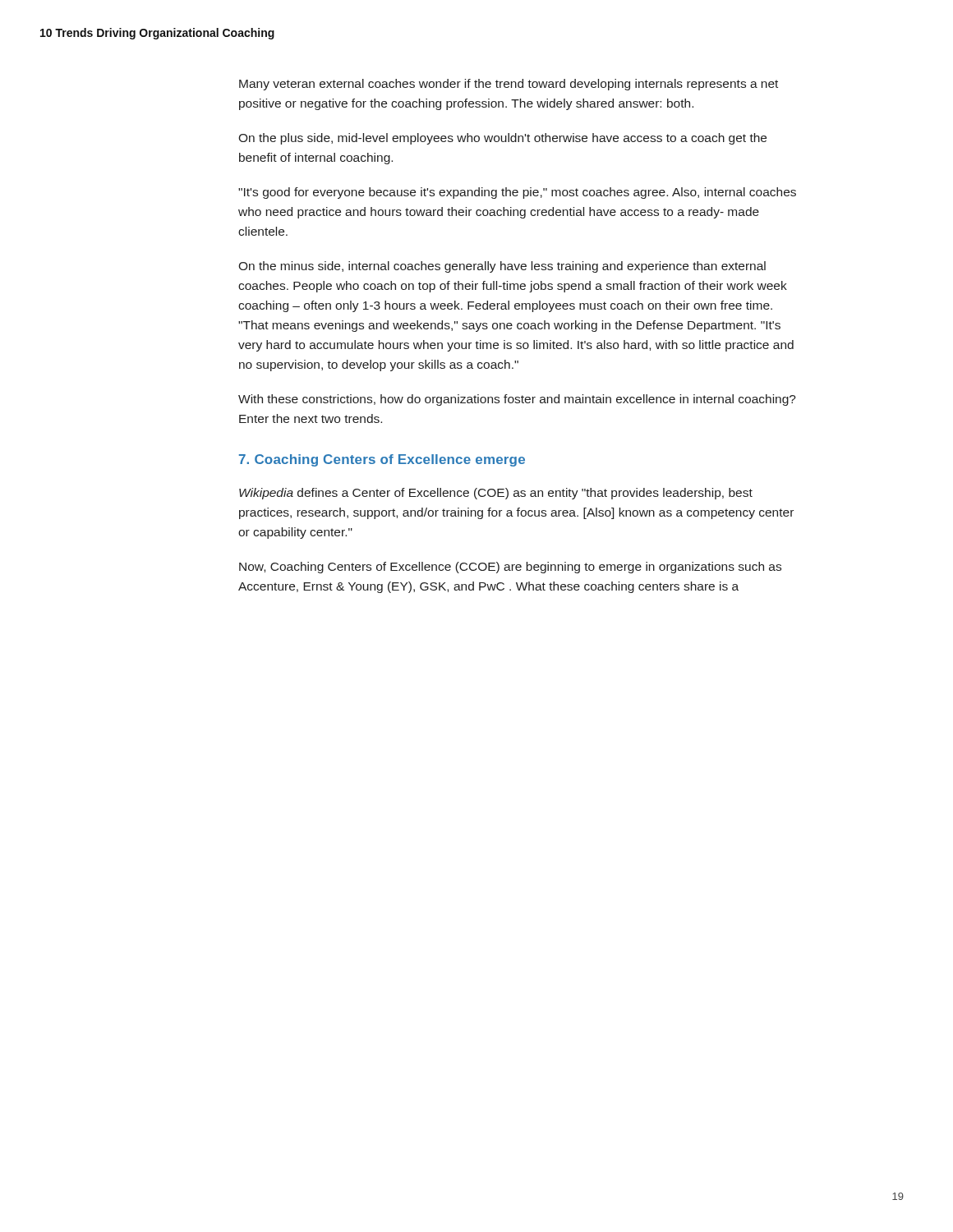This screenshot has width=953, height=1232.
Task: Point to the block starting "On the minus side,"
Action: coord(518,316)
